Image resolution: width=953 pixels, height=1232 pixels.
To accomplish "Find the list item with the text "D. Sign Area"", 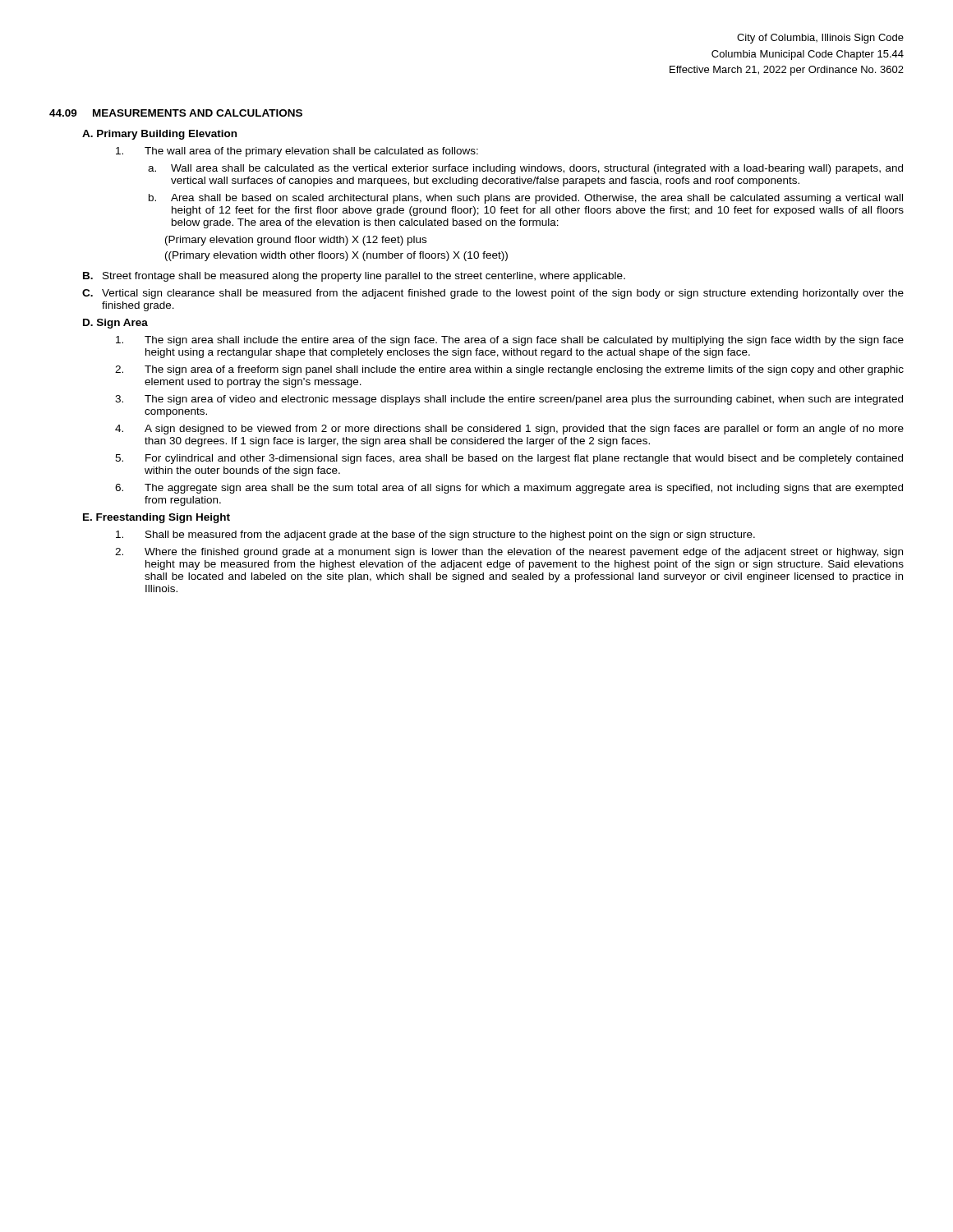I will [x=115, y=322].
